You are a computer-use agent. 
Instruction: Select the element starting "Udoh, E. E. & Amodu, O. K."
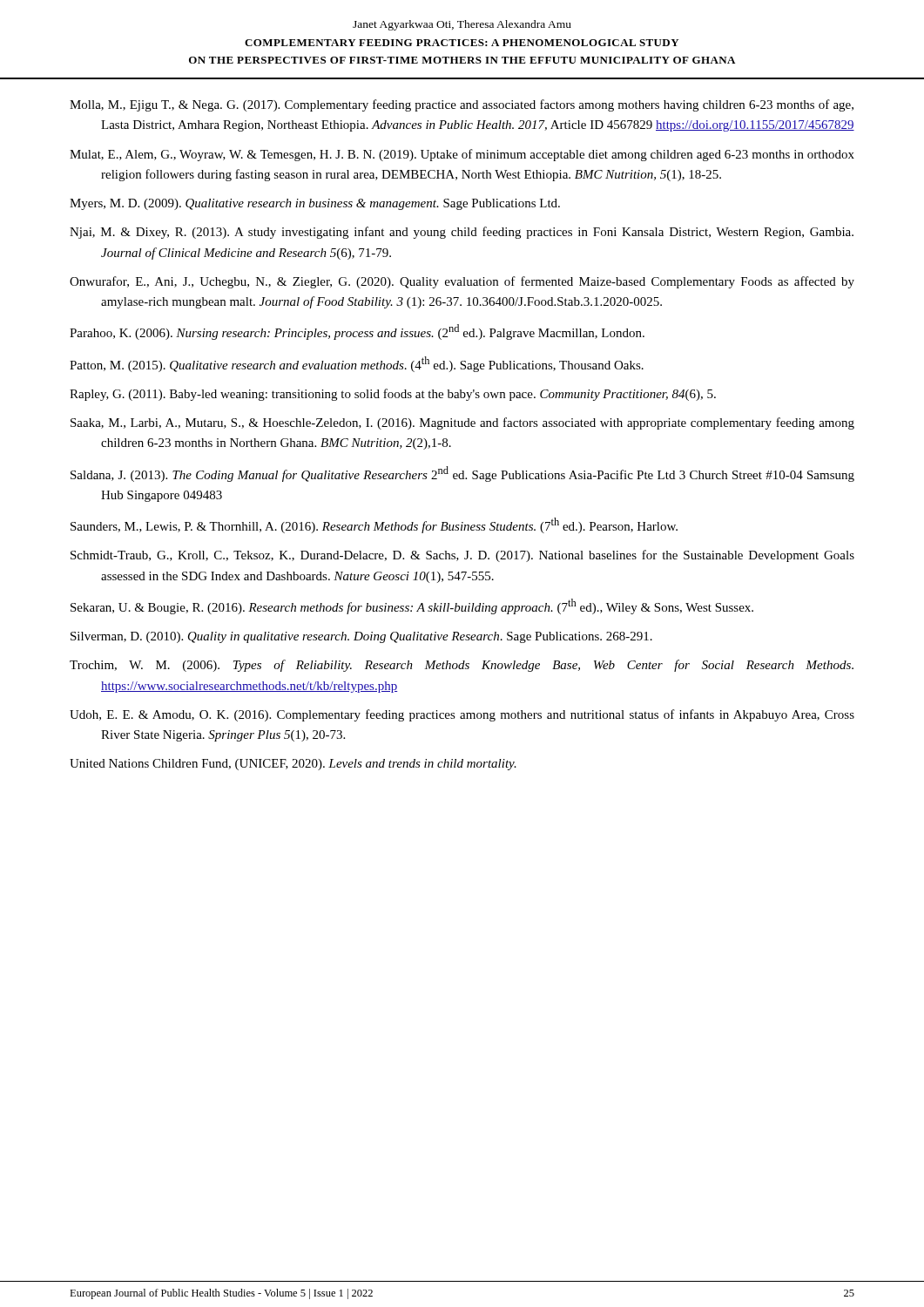click(462, 725)
